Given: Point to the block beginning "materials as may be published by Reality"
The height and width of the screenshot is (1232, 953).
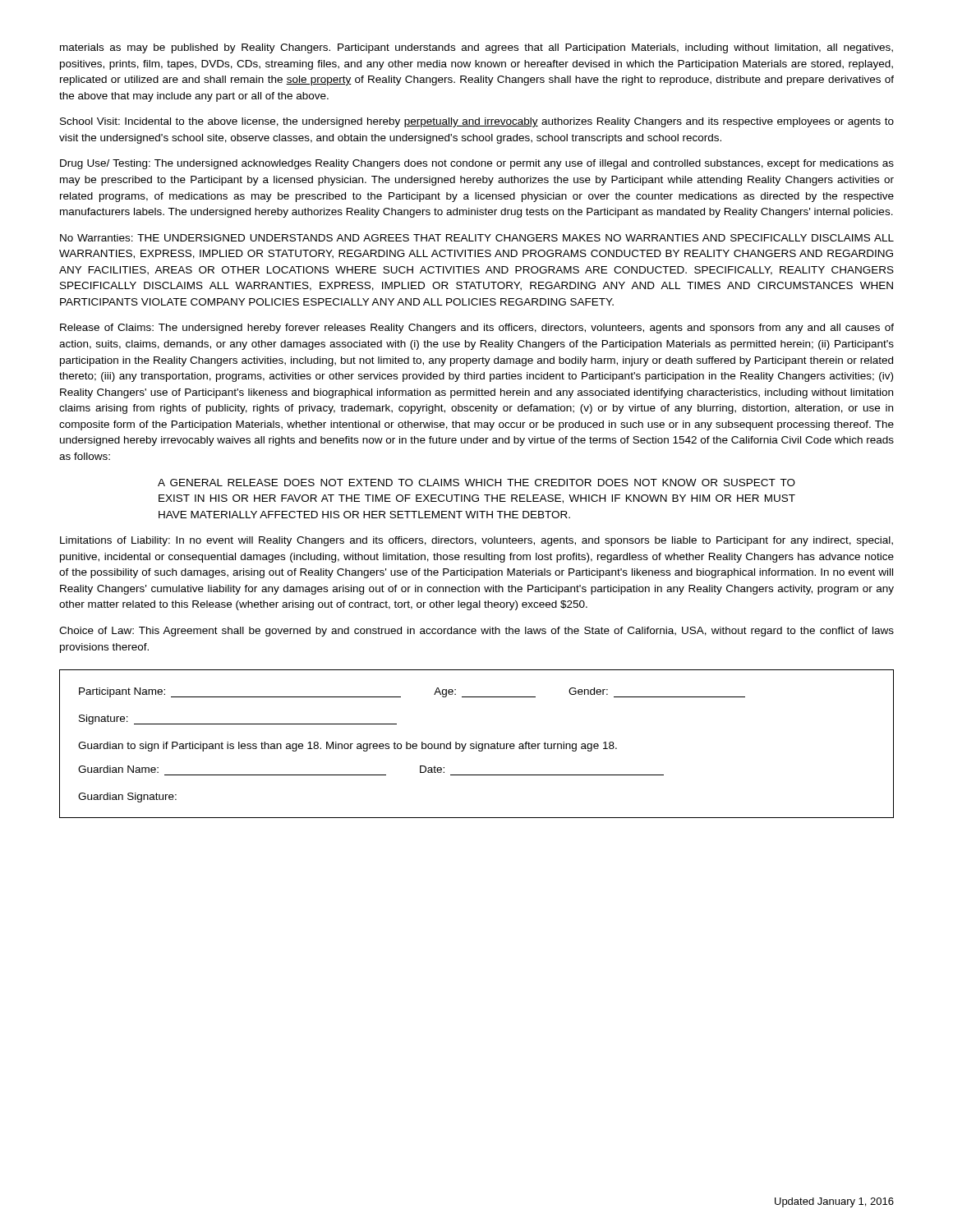Looking at the screenshot, I should coord(476,72).
